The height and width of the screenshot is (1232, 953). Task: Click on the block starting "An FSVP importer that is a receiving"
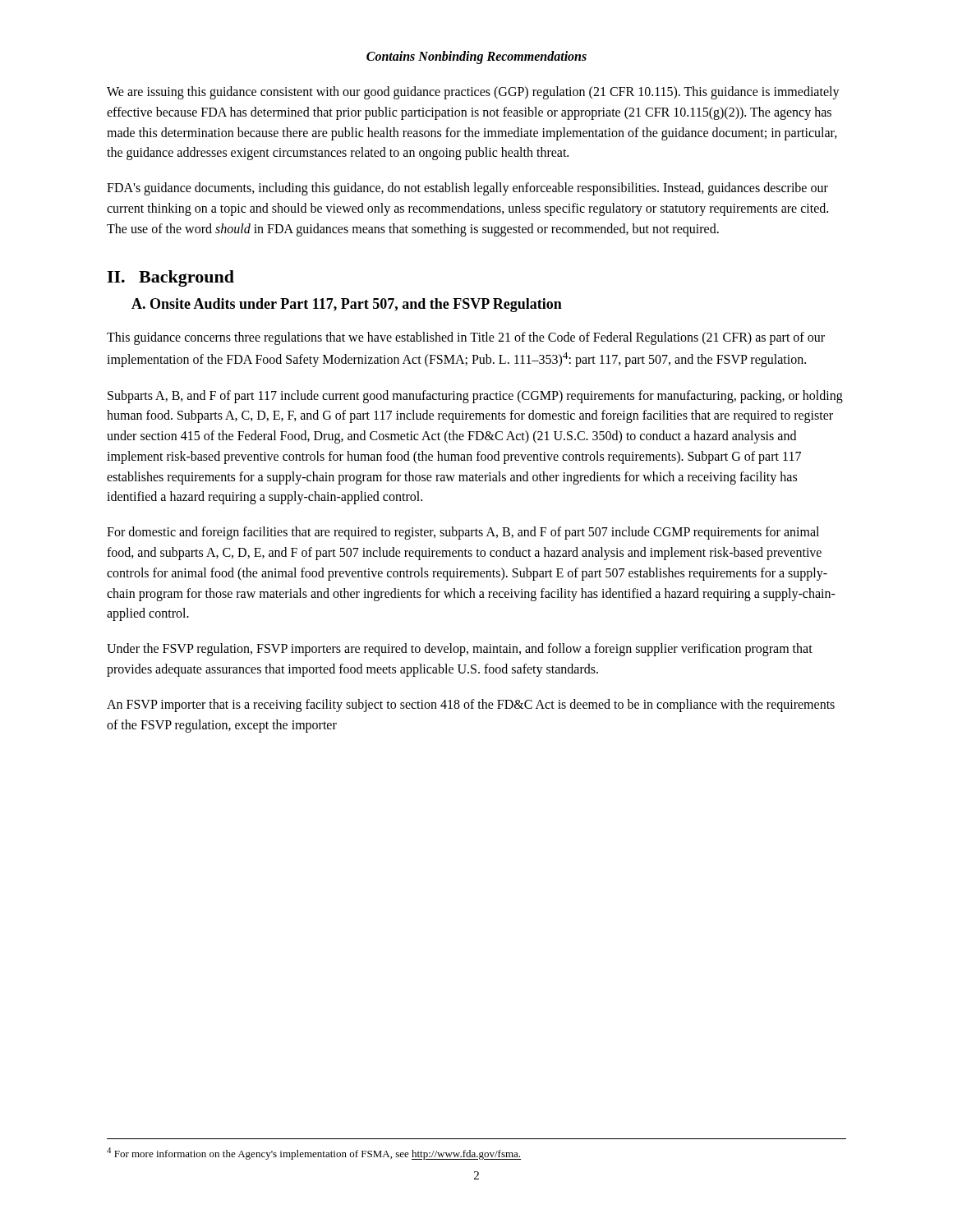[x=471, y=714]
